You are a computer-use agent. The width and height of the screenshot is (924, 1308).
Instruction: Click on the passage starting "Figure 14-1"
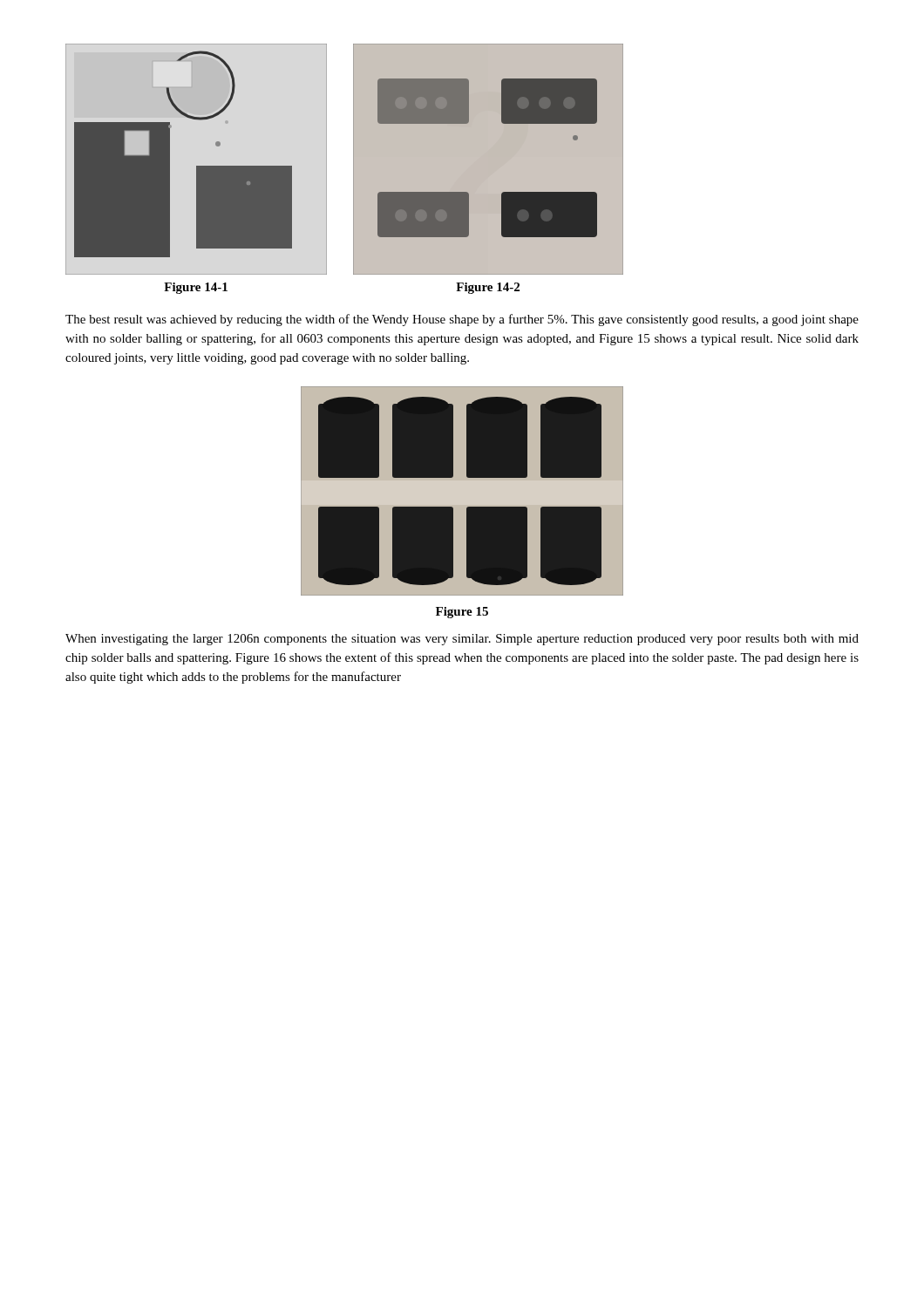point(196,287)
